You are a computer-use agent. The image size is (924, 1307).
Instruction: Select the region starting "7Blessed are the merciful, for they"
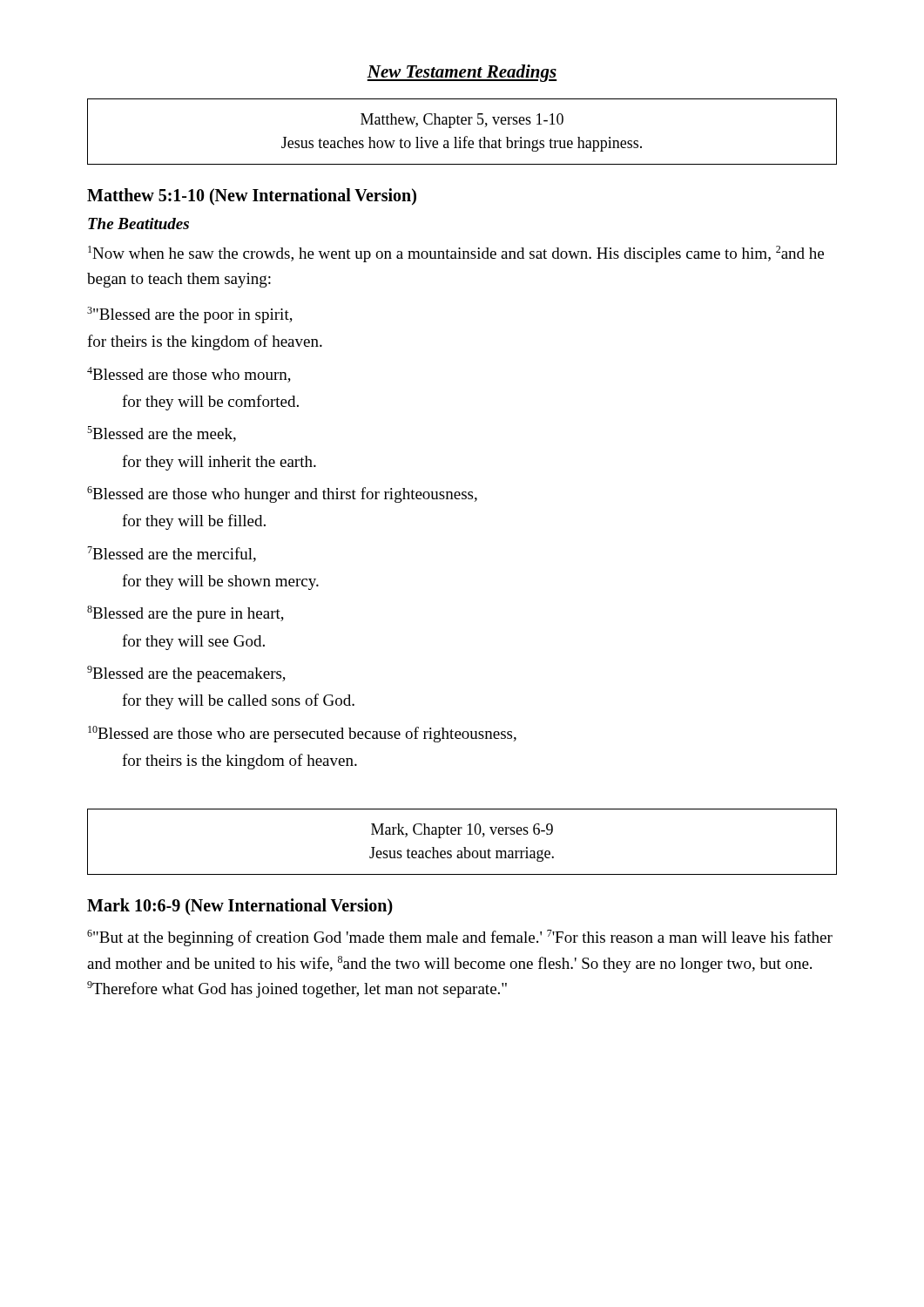[203, 566]
